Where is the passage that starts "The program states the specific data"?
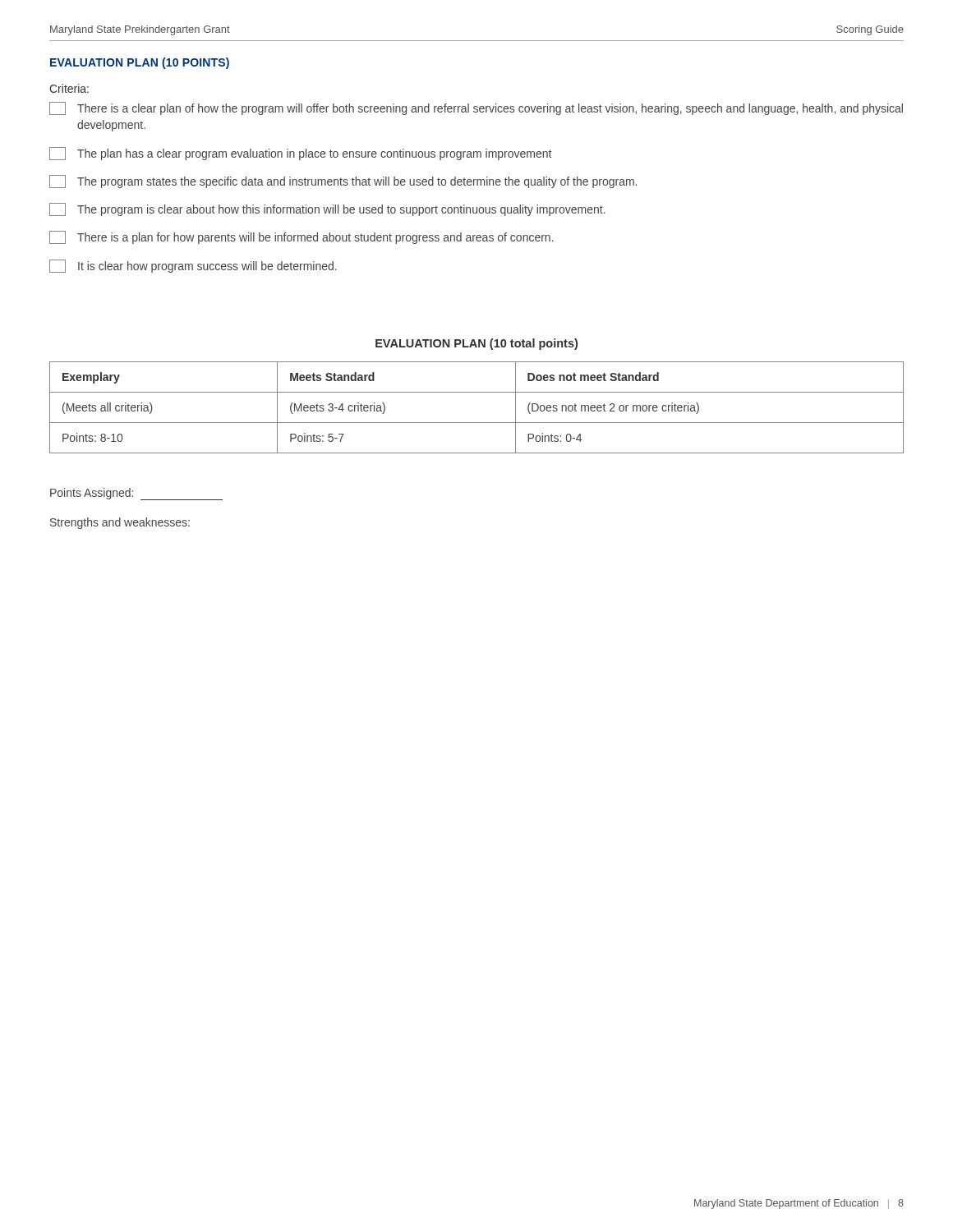Viewport: 953px width, 1232px height. 476,182
